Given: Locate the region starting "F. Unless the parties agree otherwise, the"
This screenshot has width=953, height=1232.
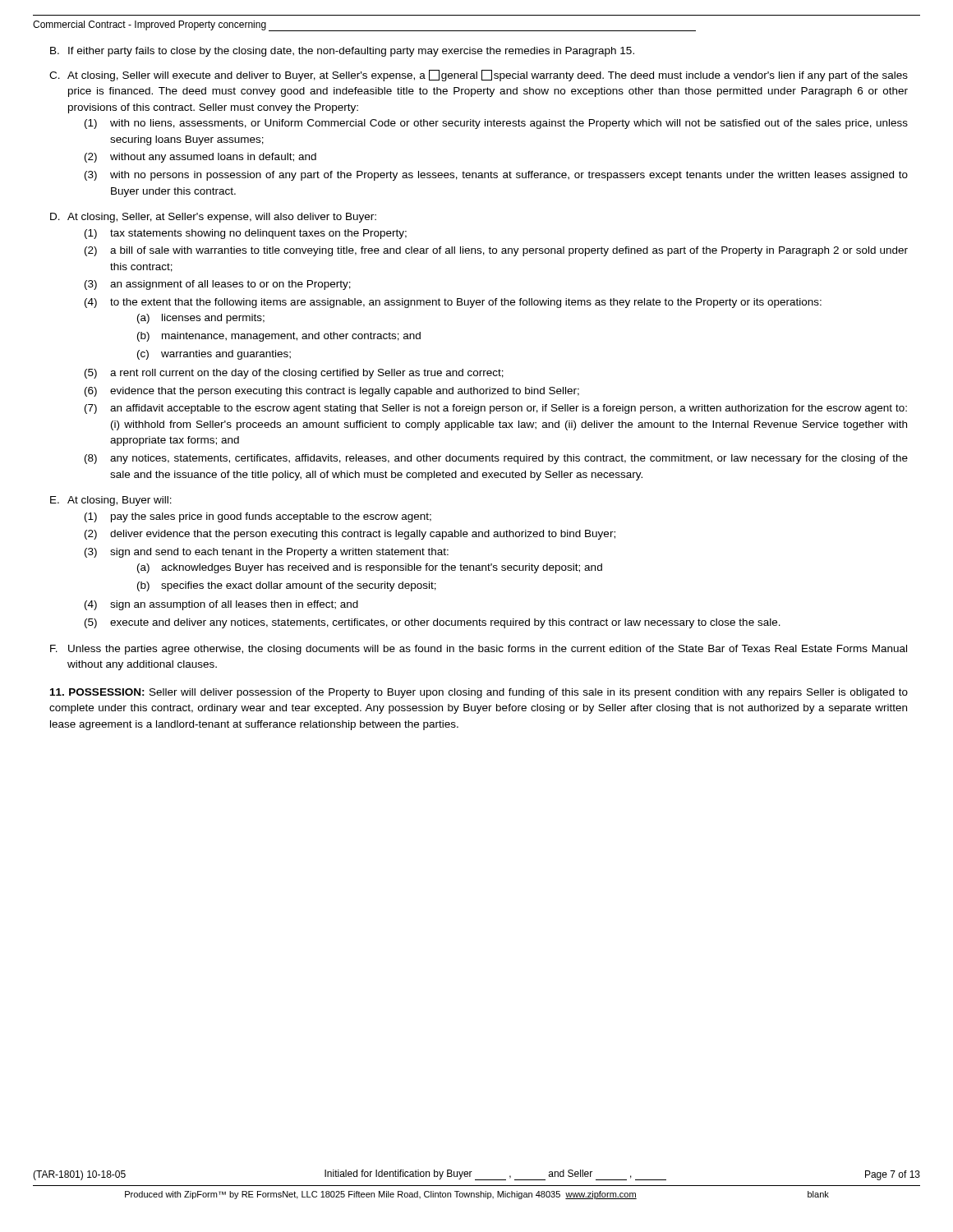Looking at the screenshot, I should coord(479,656).
